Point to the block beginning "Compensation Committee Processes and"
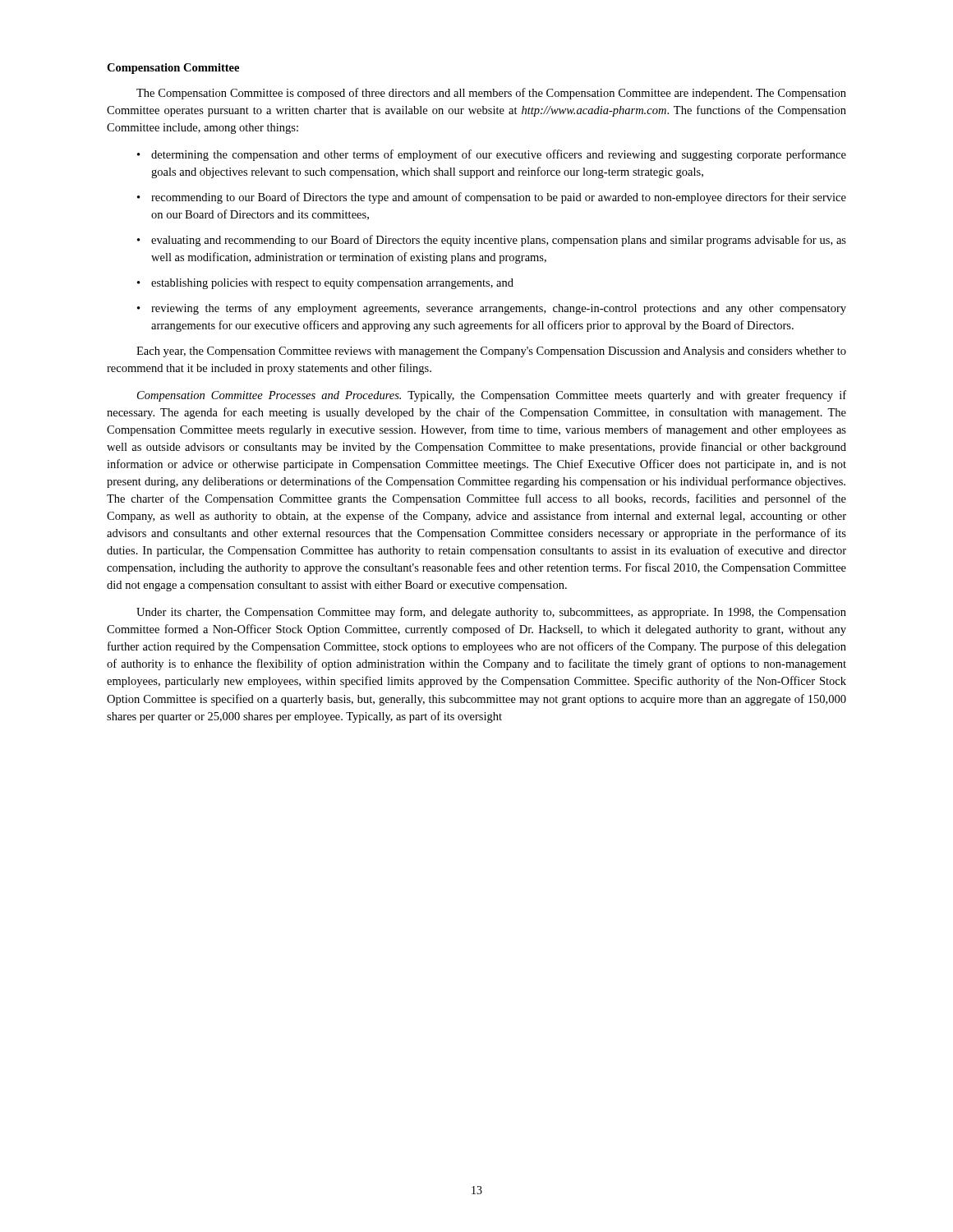The height and width of the screenshot is (1232, 953). tap(476, 490)
